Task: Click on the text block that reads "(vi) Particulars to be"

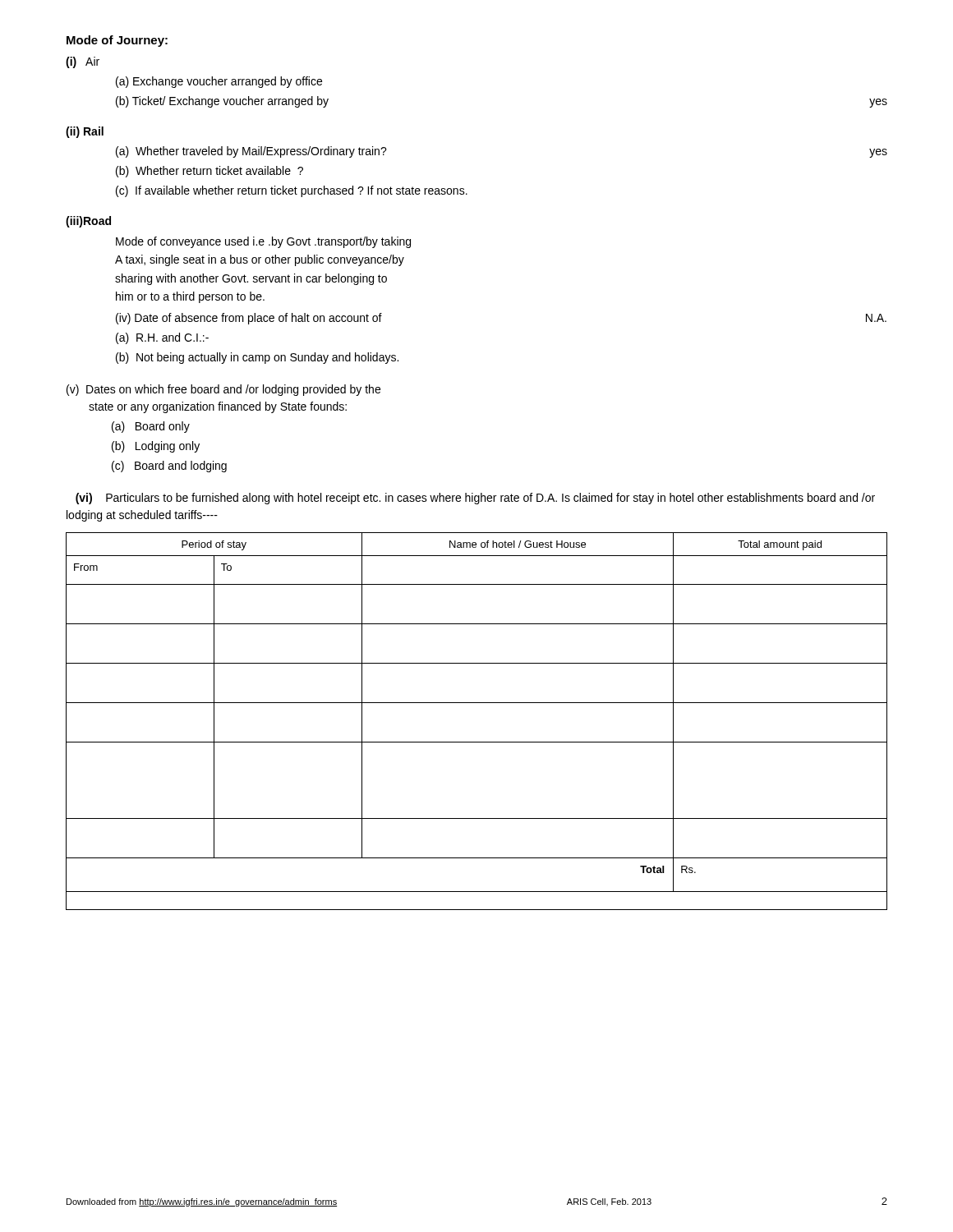Action: [470, 506]
